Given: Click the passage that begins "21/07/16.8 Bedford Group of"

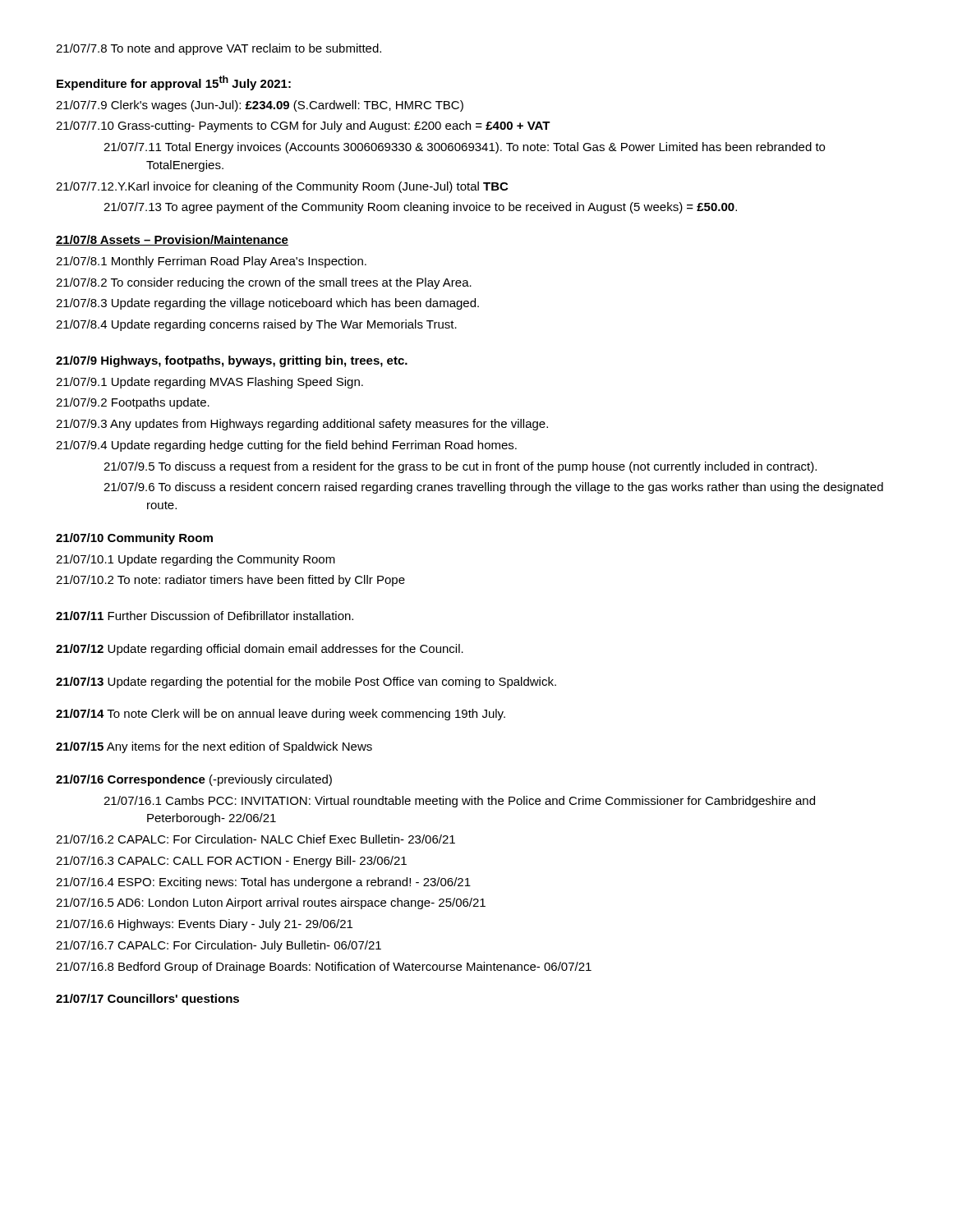Looking at the screenshot, I should coord(324,966).
